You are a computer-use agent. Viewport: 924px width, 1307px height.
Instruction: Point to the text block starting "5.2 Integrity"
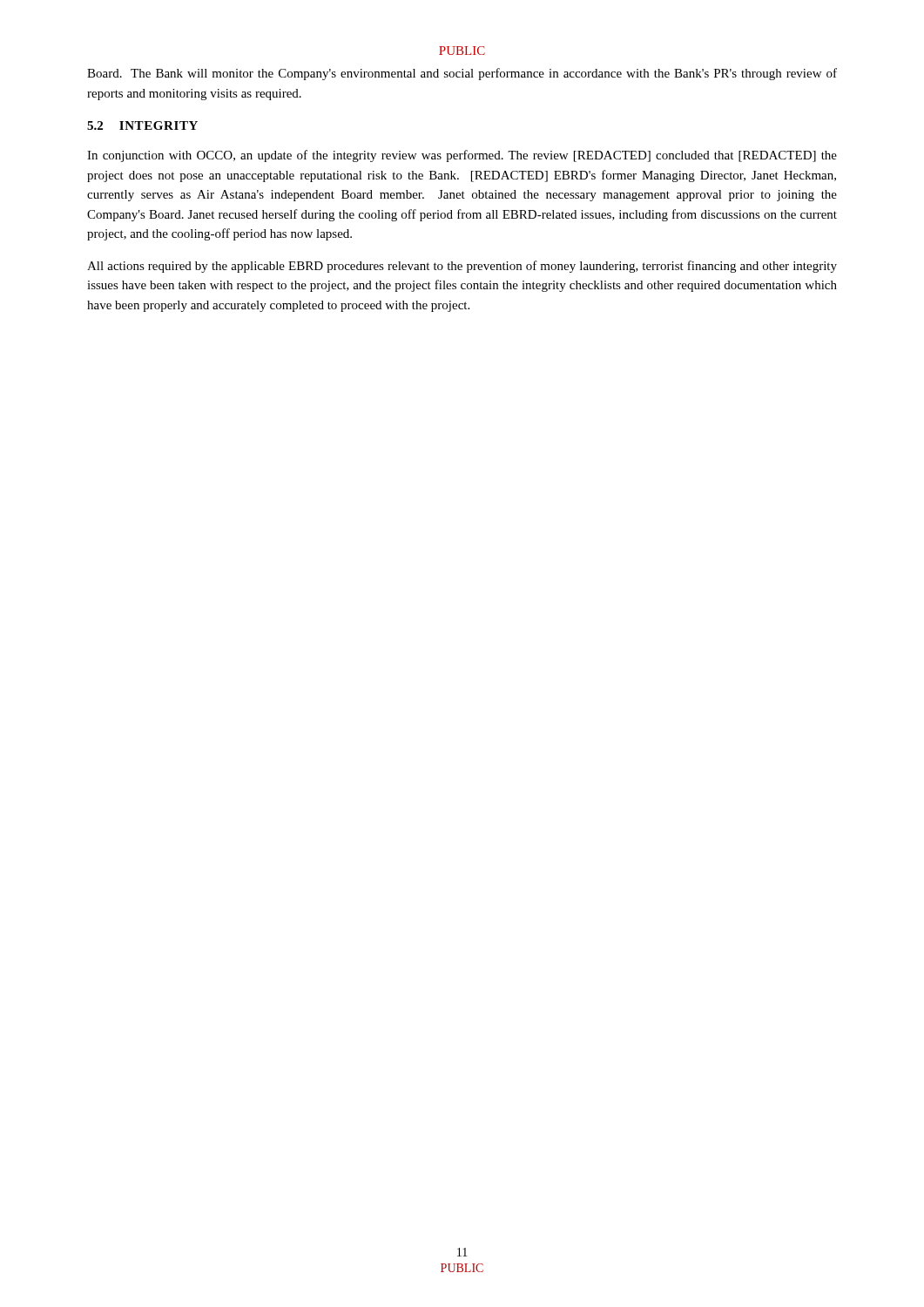coord(143,126)
